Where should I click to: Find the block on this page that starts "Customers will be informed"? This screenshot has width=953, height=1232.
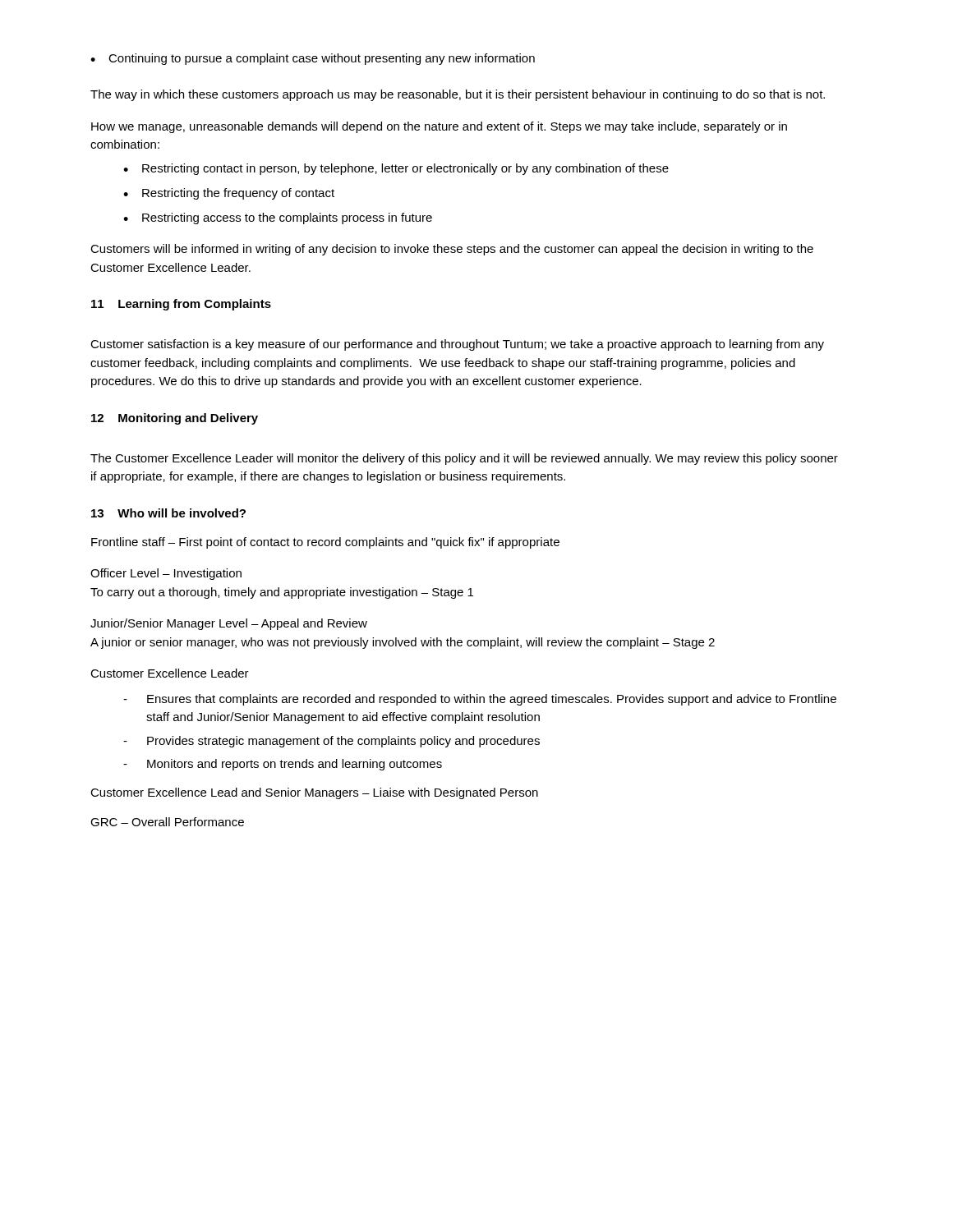tap(452, 258)
